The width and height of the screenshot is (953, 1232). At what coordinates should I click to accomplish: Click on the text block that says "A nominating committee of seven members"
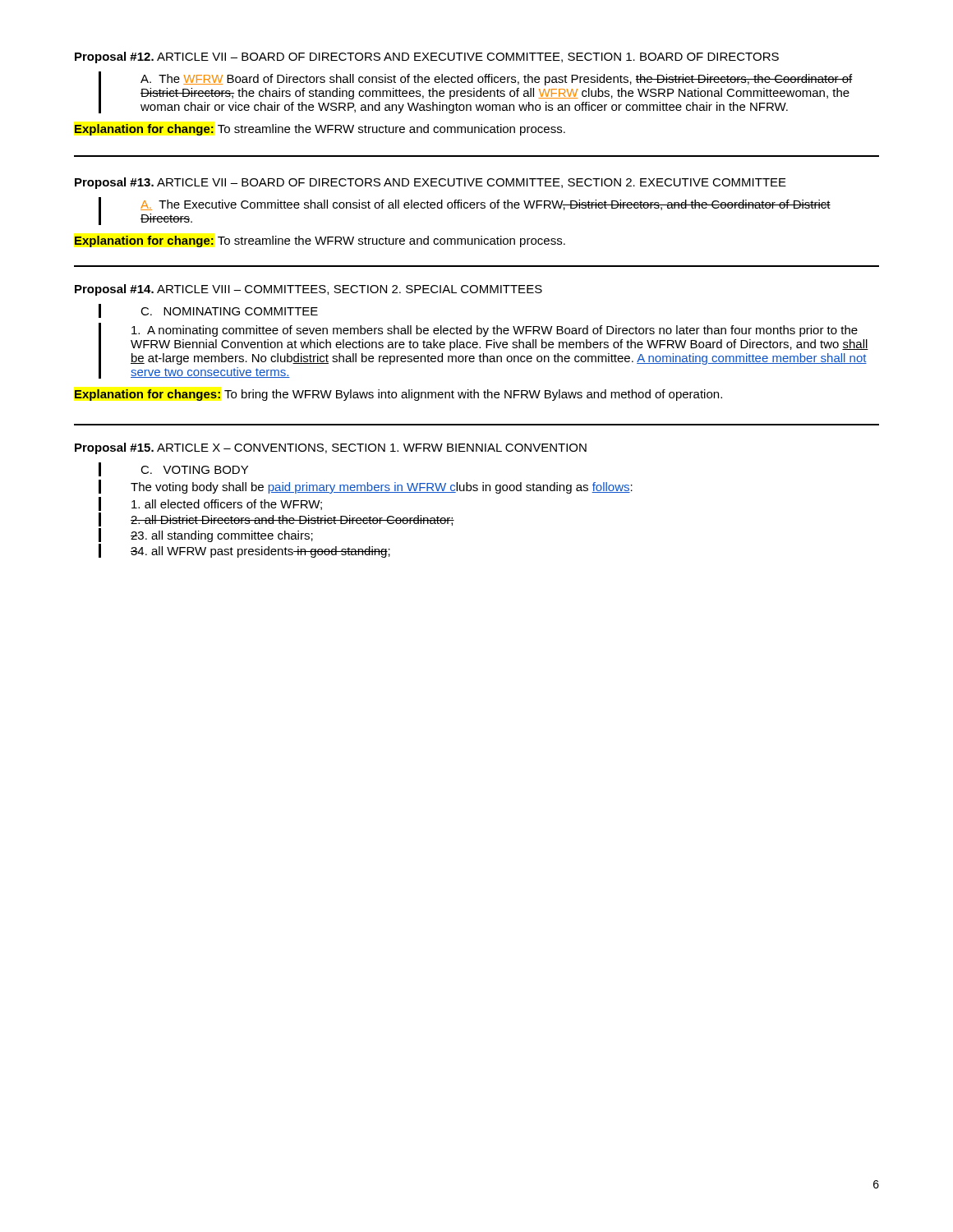point(505,351)
